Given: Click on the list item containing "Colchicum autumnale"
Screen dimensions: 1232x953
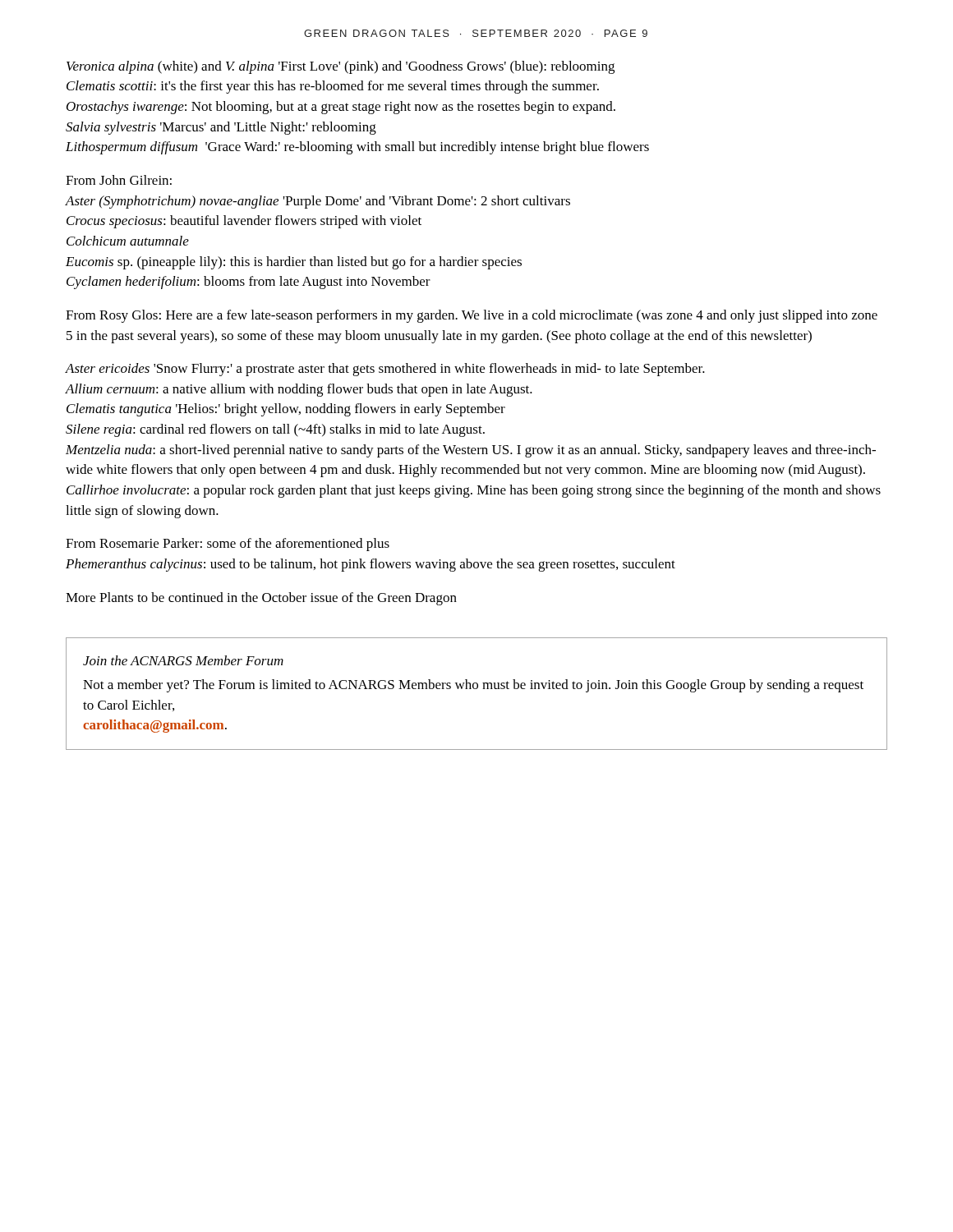Looking at the screenshot, I should tap(127, 241).
